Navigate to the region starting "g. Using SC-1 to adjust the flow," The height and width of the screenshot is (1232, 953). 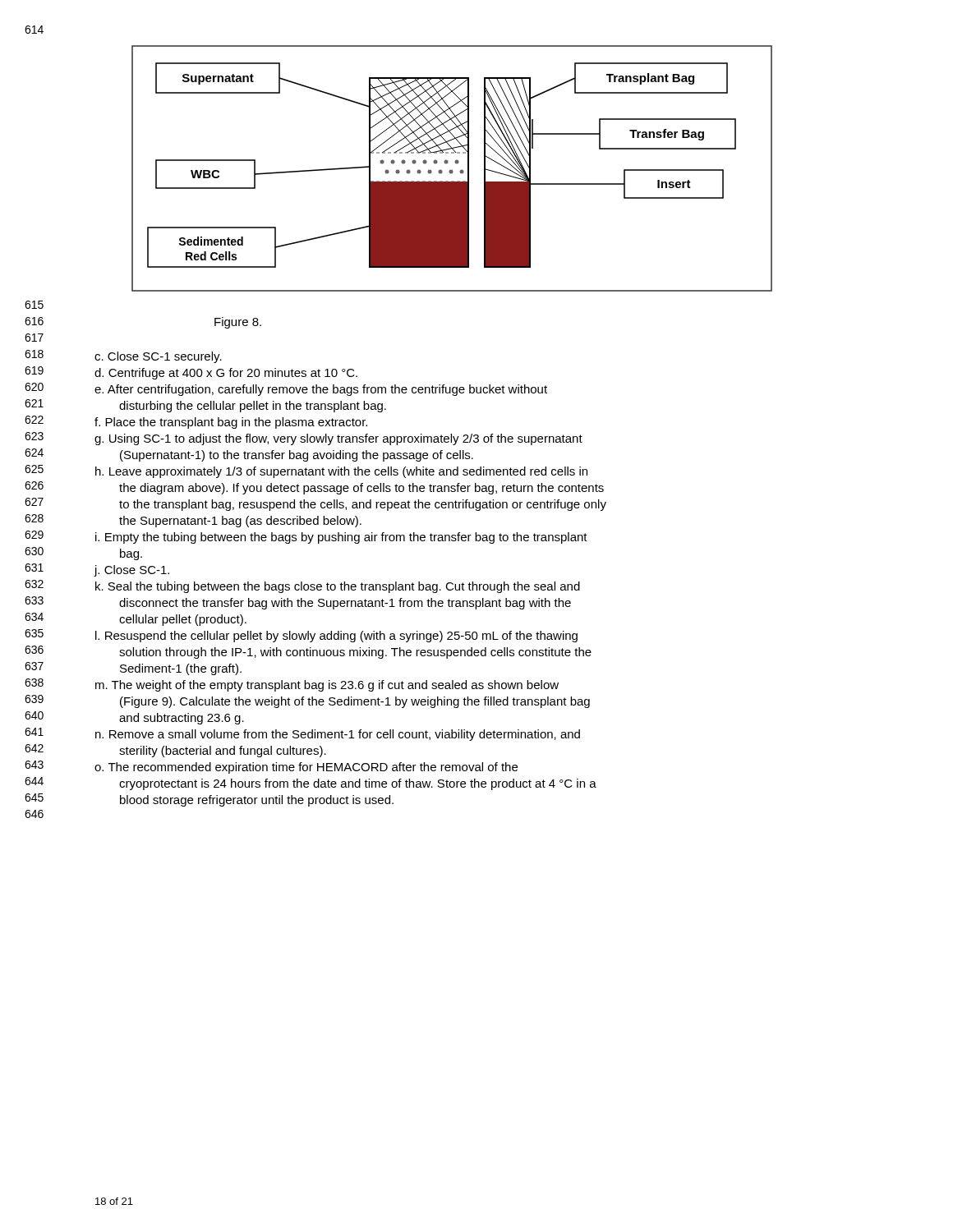pyautogui.click(x=499, y=439)
